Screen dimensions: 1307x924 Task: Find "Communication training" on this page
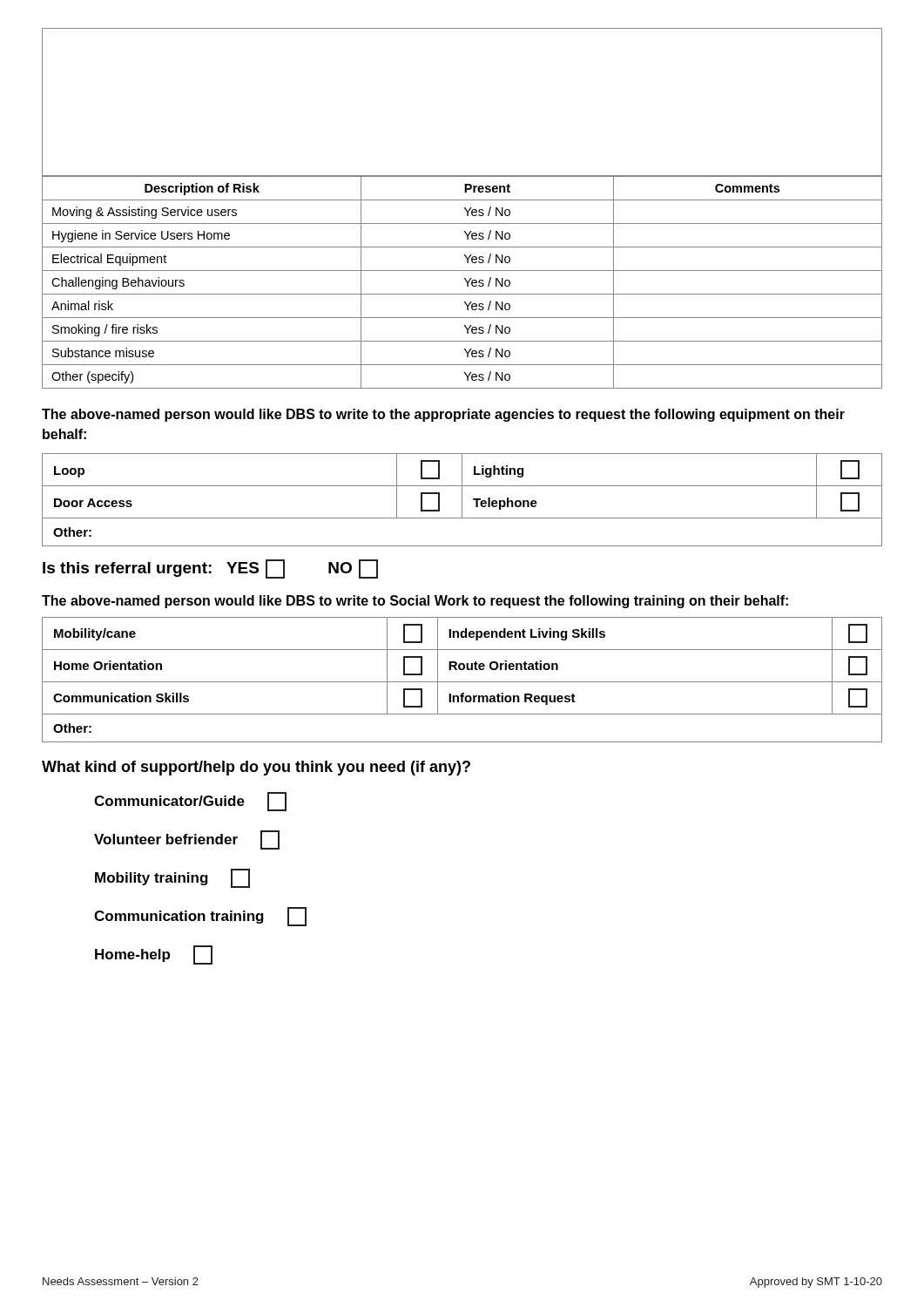[200, 916]
